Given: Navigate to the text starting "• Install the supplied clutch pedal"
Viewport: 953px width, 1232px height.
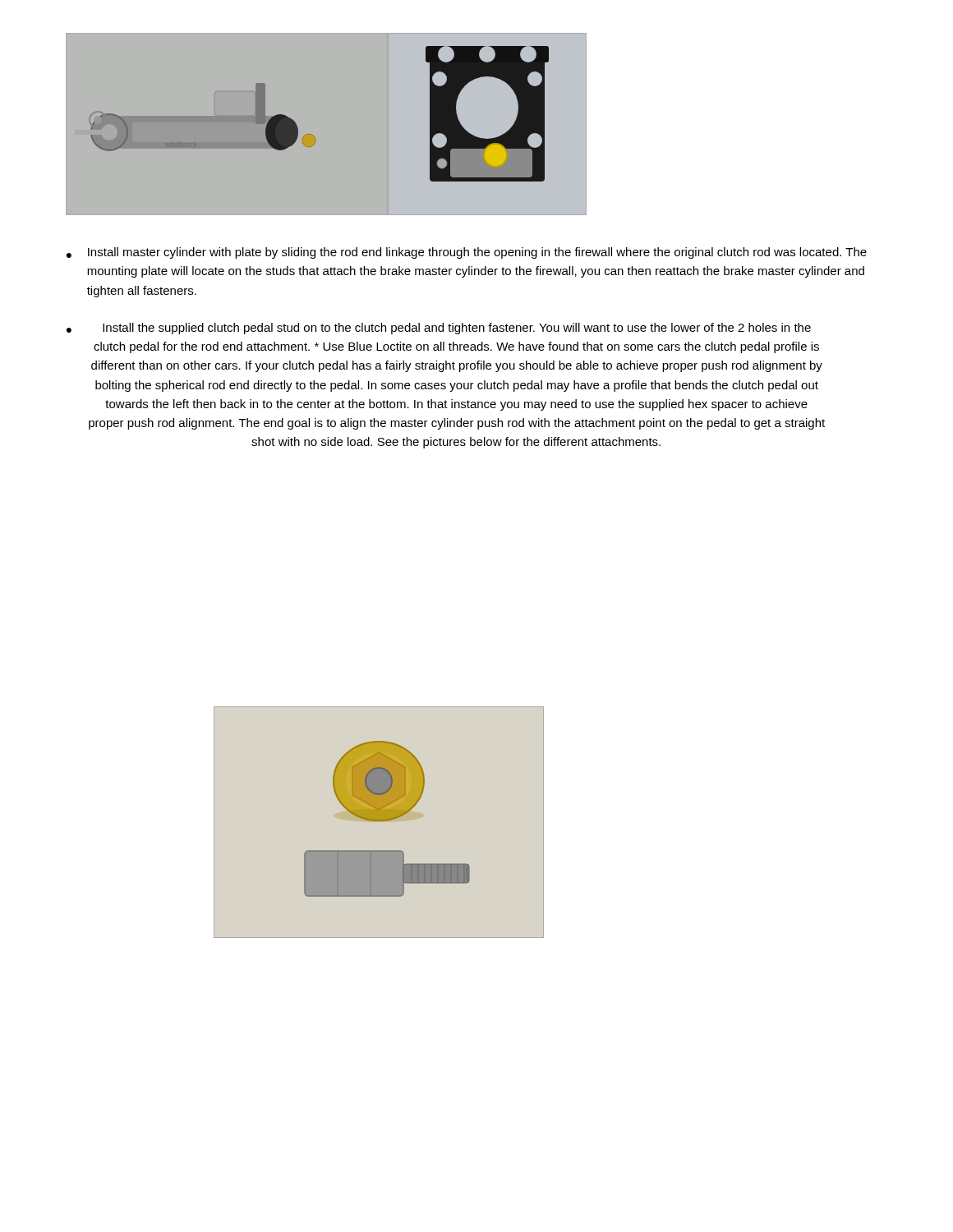Looking at the screenshot, I should (446, 384).
